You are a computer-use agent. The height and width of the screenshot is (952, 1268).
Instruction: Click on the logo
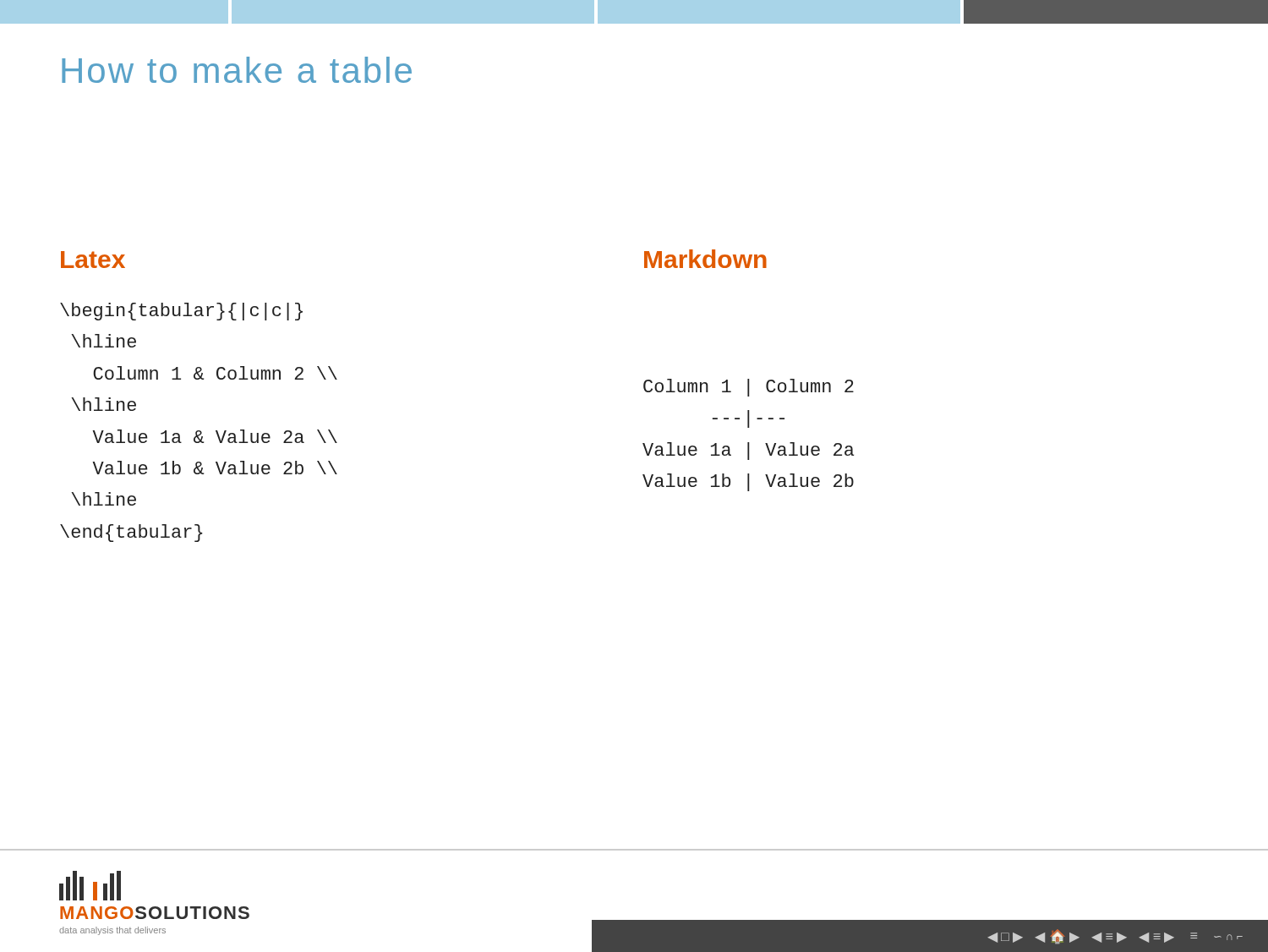click(x=155, y=903)
